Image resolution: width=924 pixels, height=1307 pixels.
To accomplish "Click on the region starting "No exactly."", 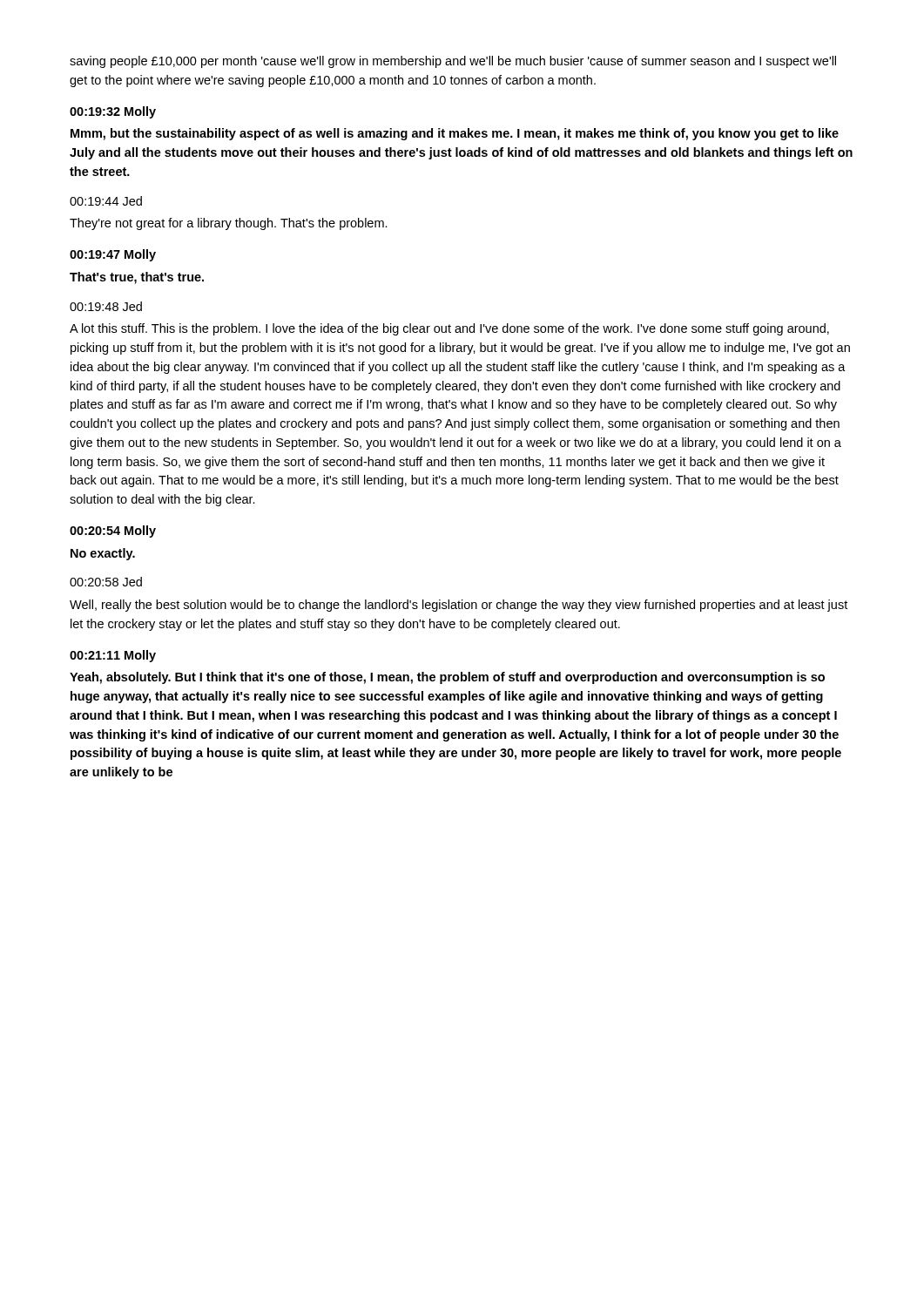I will point(103,553).
